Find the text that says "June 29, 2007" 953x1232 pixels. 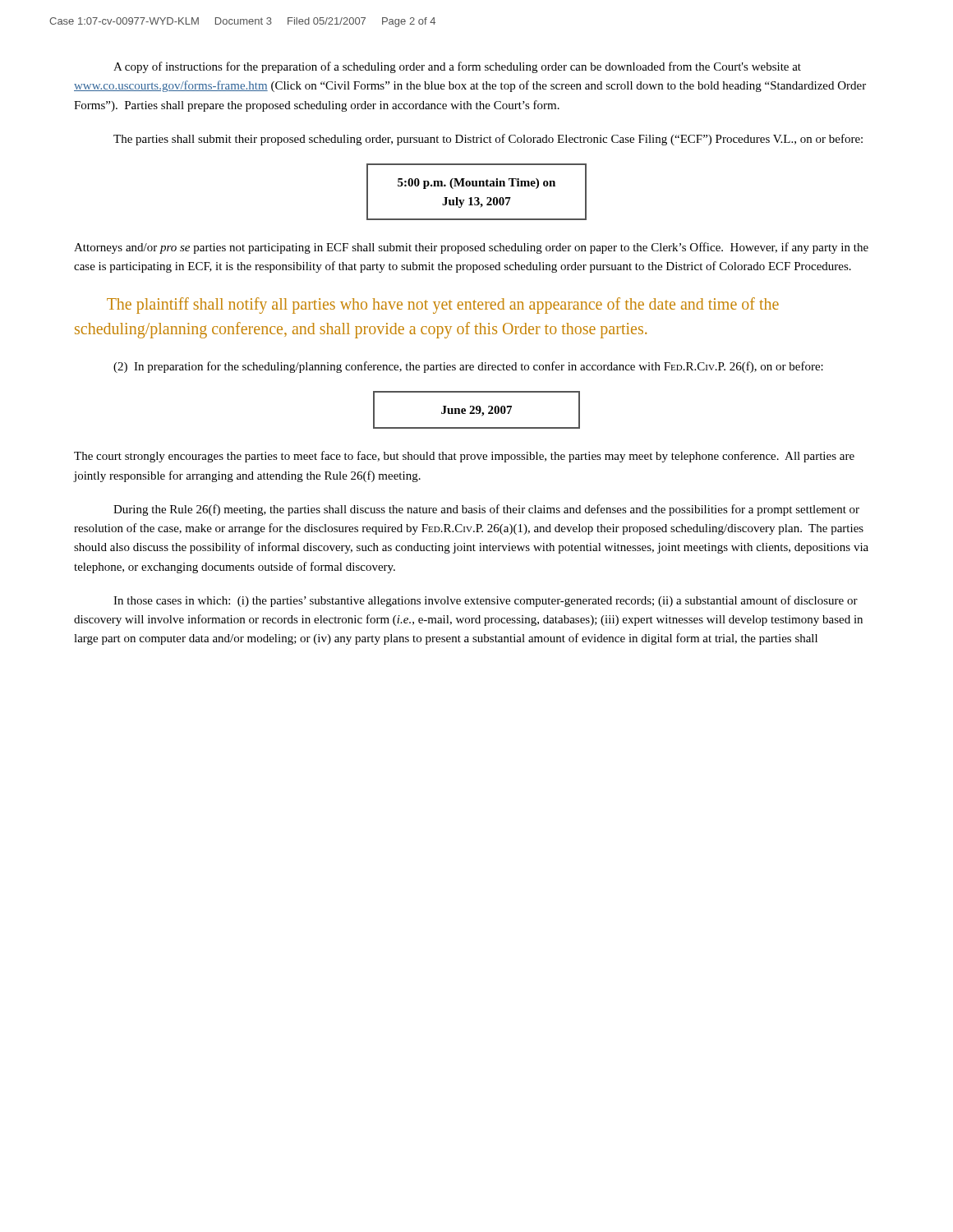coord(476,410)
